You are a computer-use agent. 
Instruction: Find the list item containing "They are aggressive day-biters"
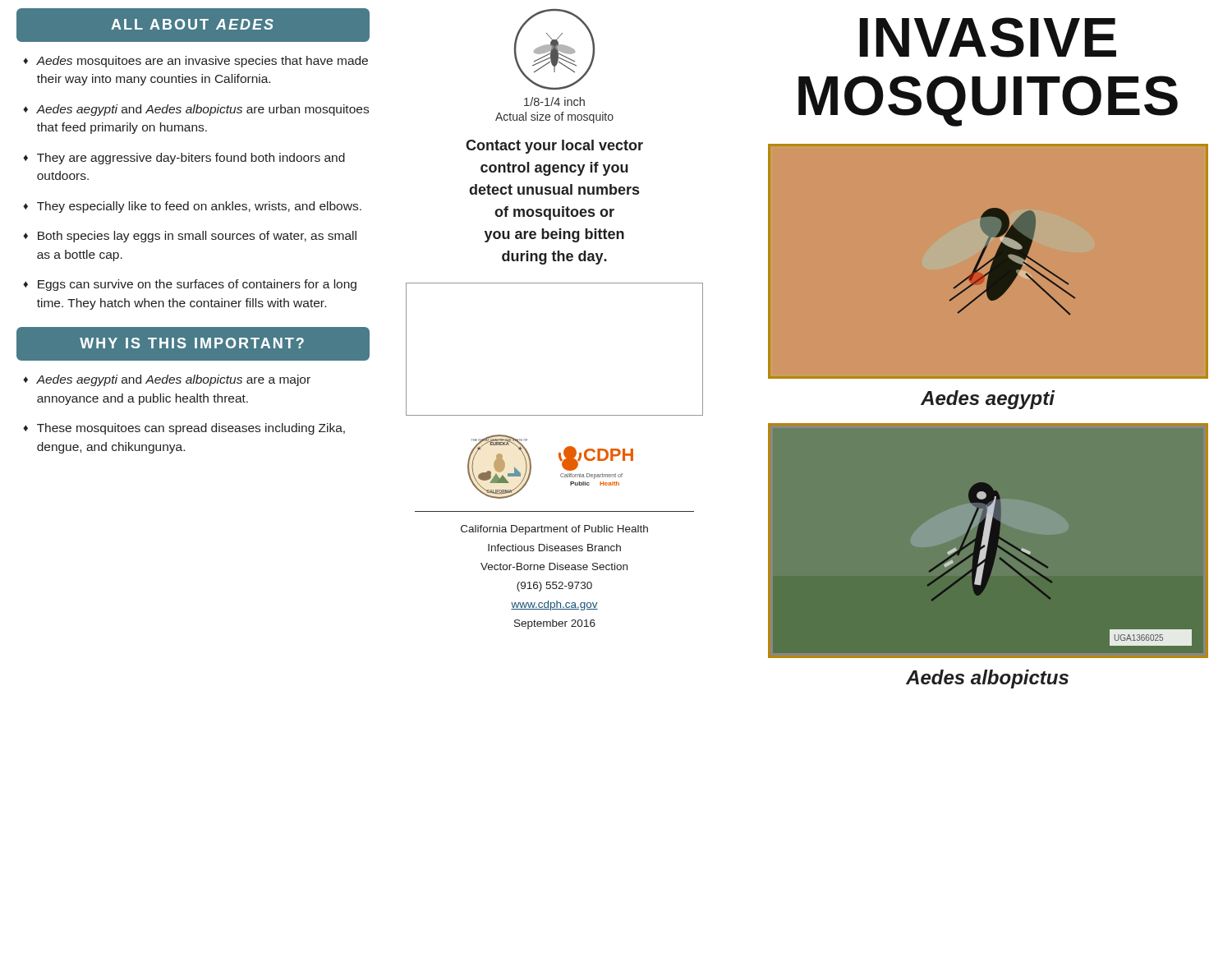tap(203, 167)
